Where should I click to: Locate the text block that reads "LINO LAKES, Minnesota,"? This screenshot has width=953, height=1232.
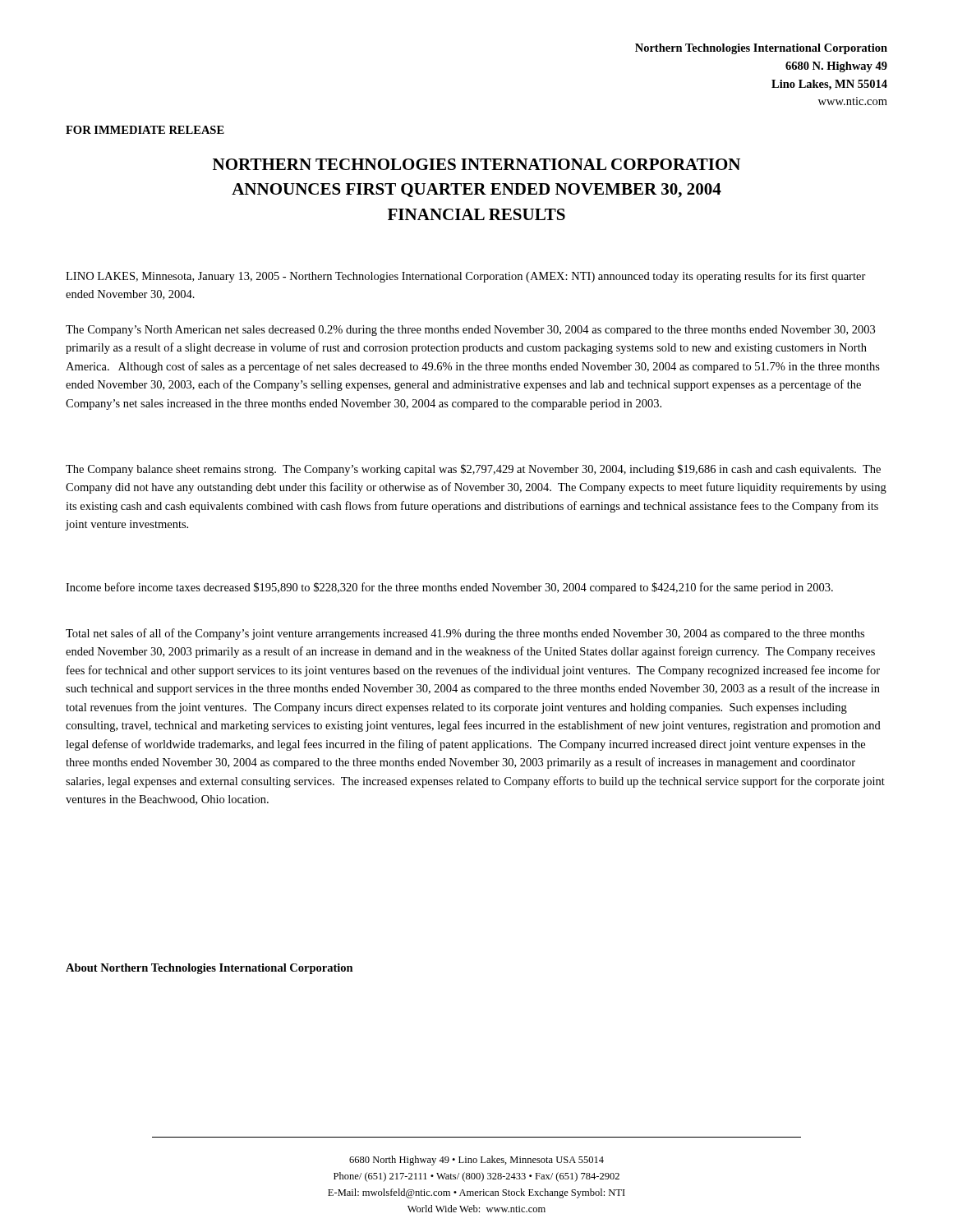pyautogui.click(x=465, y=285)
